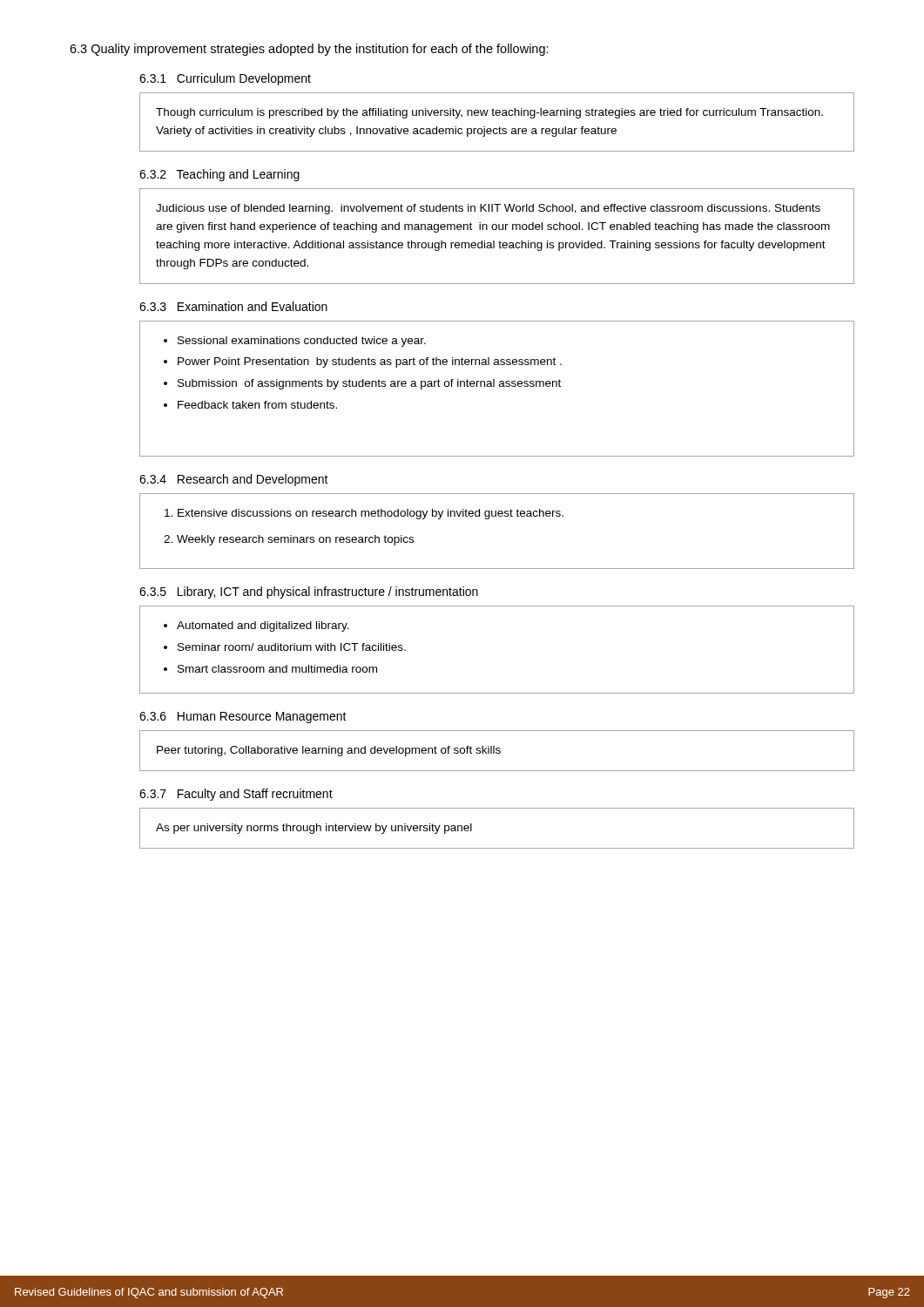This screenshot has height=1307, width=924.
Task: Locate the region starting "As per university norms through interview"
Action: point(314,827)
